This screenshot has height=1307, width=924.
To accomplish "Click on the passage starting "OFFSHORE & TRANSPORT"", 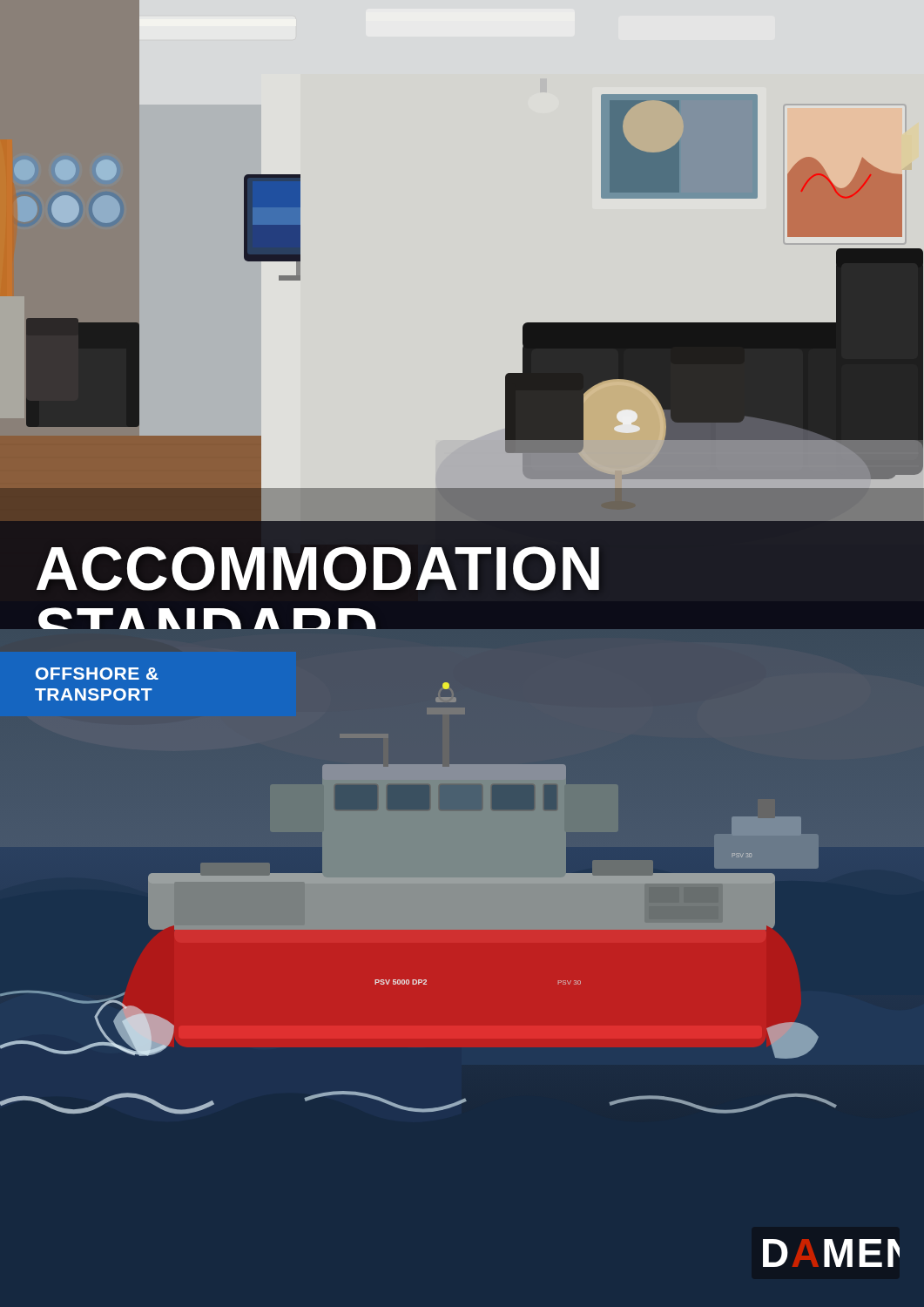I will pos(97,684).
